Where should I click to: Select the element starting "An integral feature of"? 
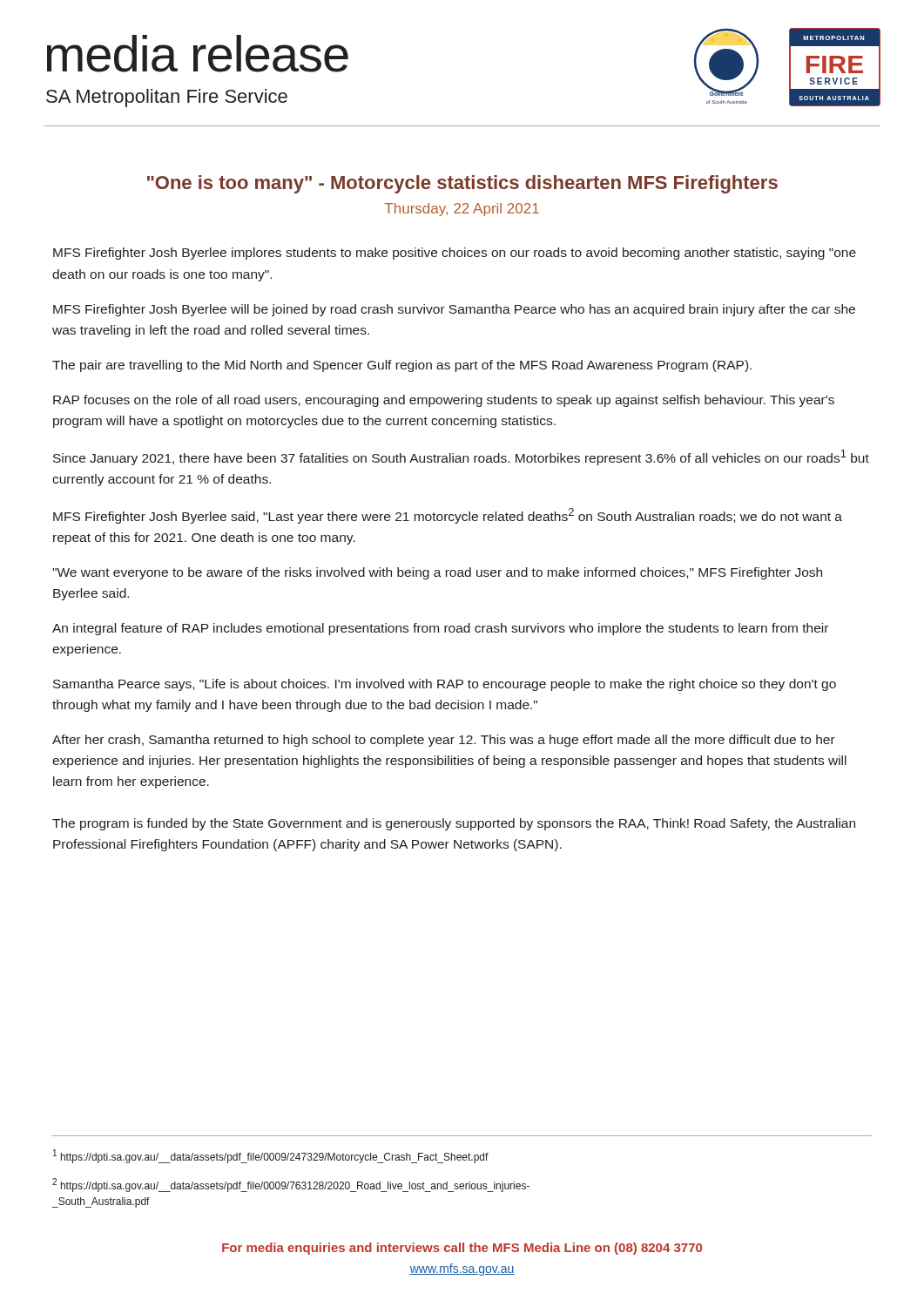(x=440, y=638)
